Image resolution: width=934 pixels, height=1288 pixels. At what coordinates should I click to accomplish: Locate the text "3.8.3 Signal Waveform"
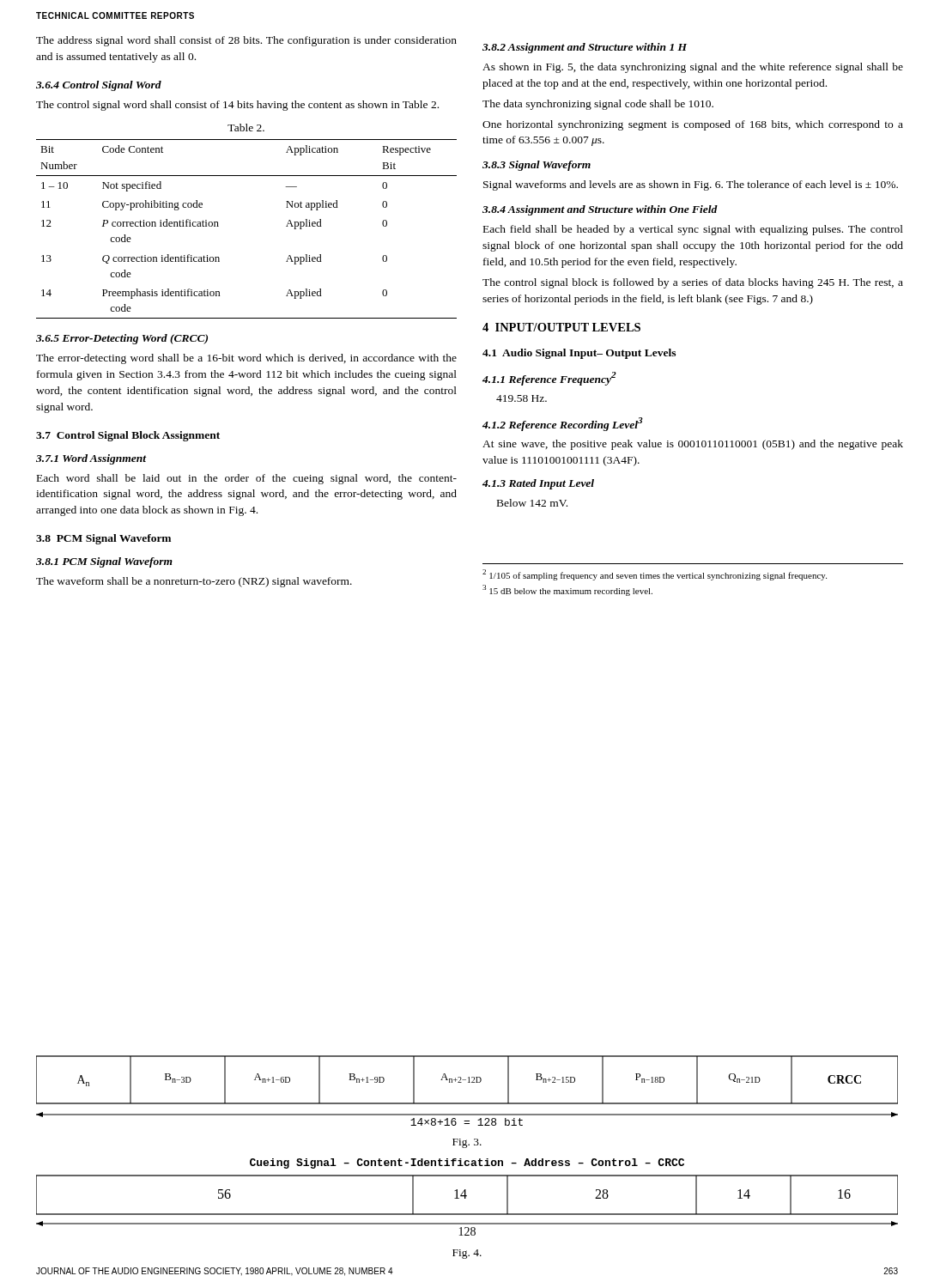(537, 165)
